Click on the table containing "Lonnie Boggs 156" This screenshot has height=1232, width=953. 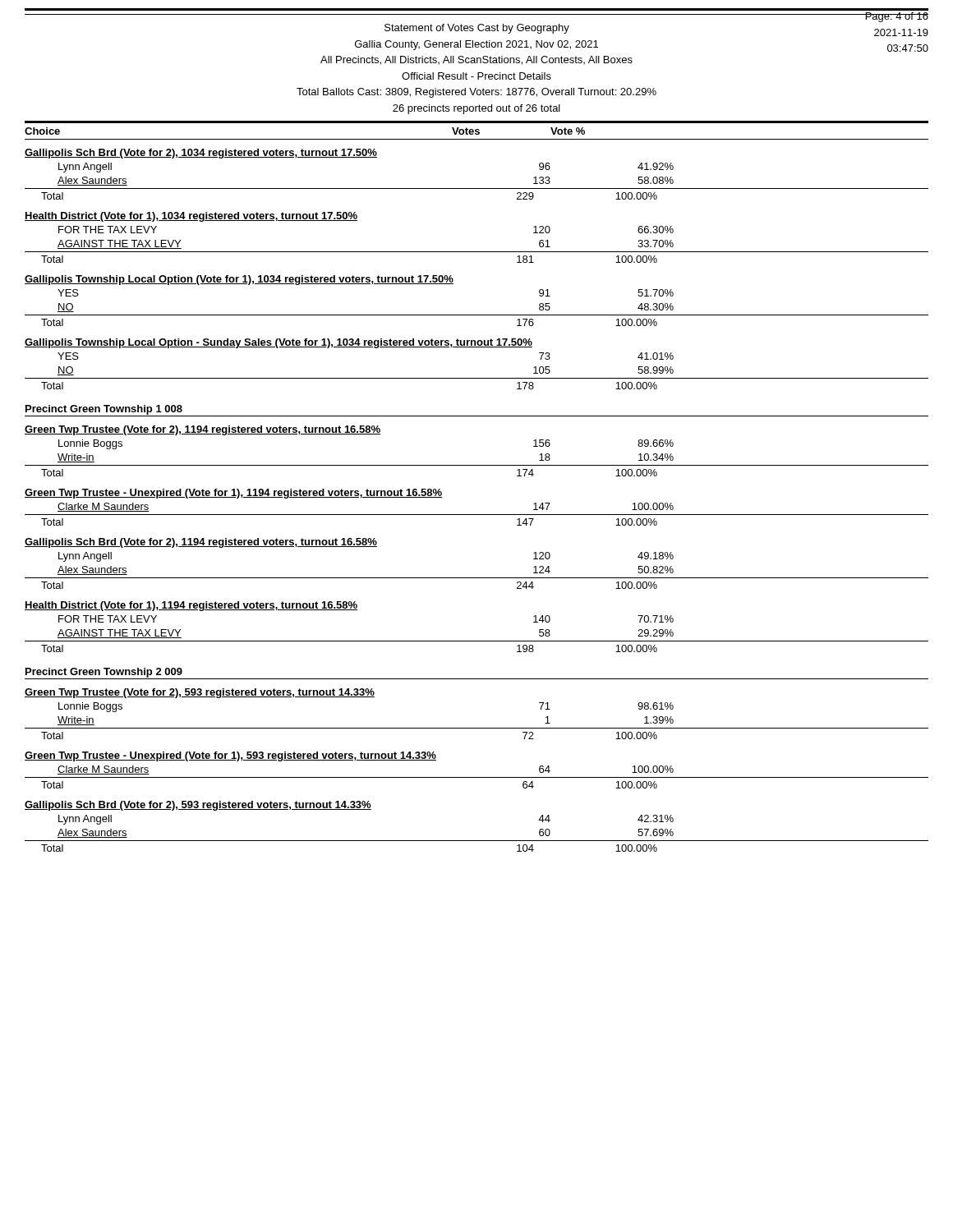[476, 458]
